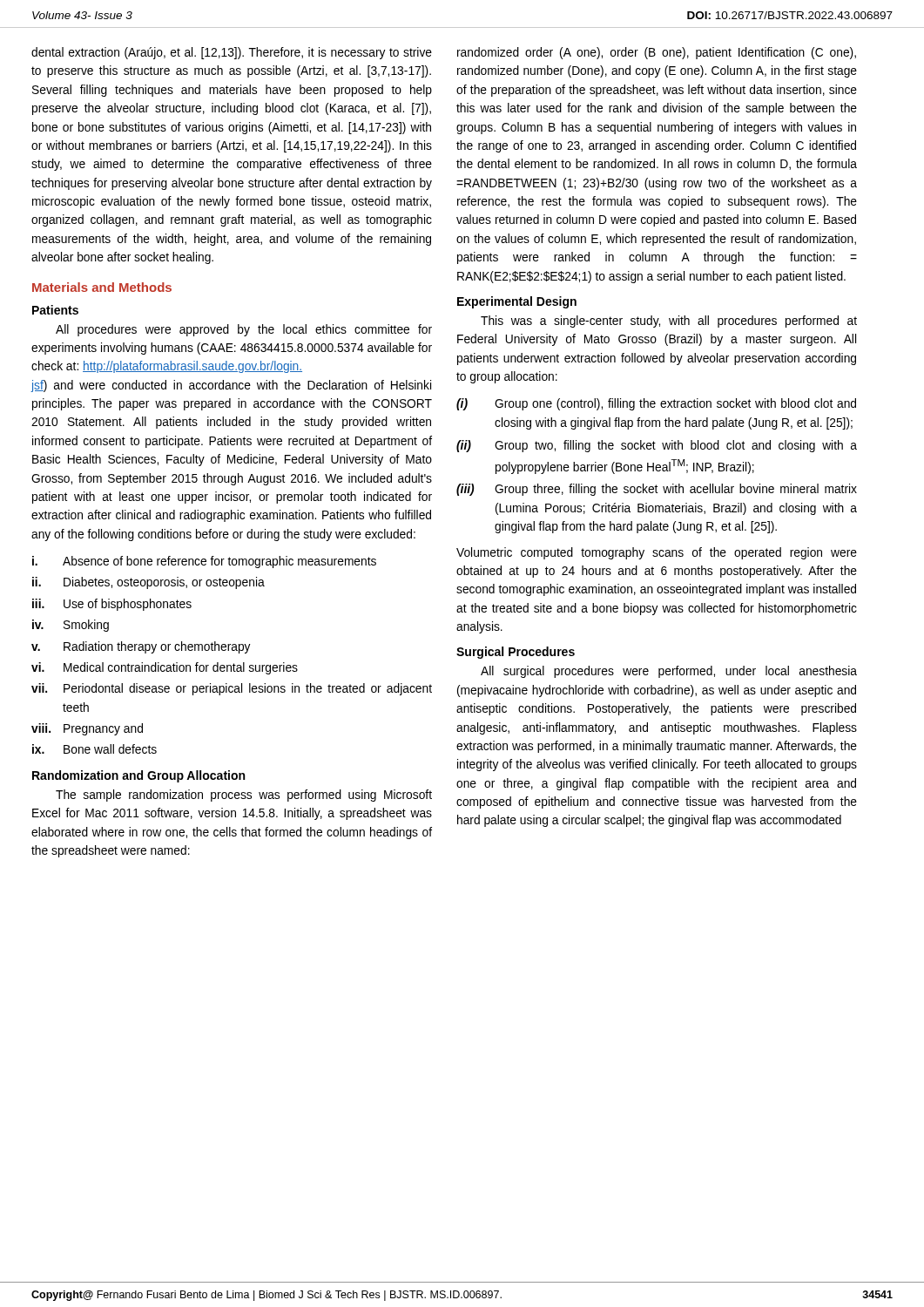Point to the block beginning "i. Absence of"
This screenshot has width=924, height=1307.
[x=232, y=562]
